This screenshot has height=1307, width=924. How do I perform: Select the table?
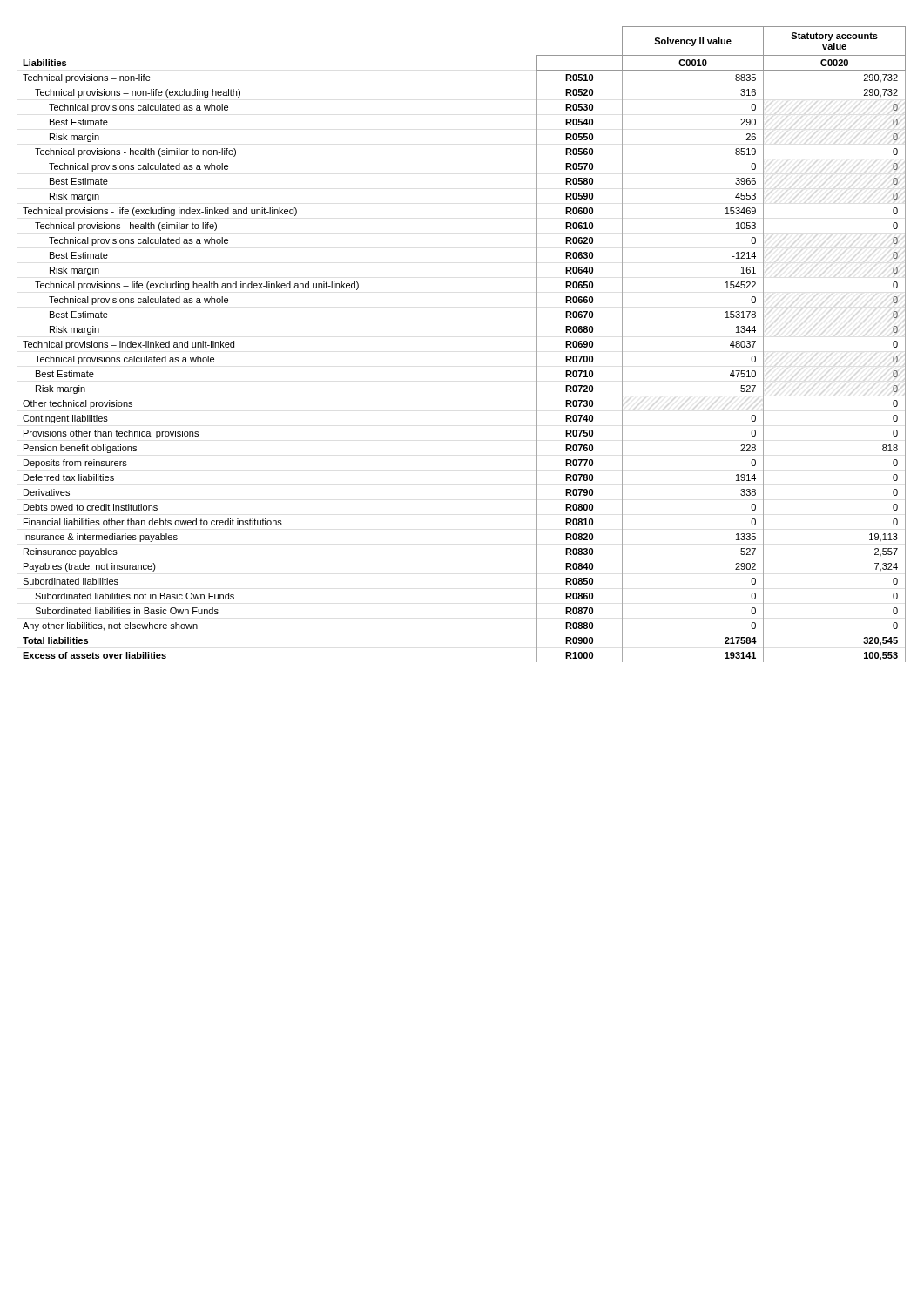462,344
